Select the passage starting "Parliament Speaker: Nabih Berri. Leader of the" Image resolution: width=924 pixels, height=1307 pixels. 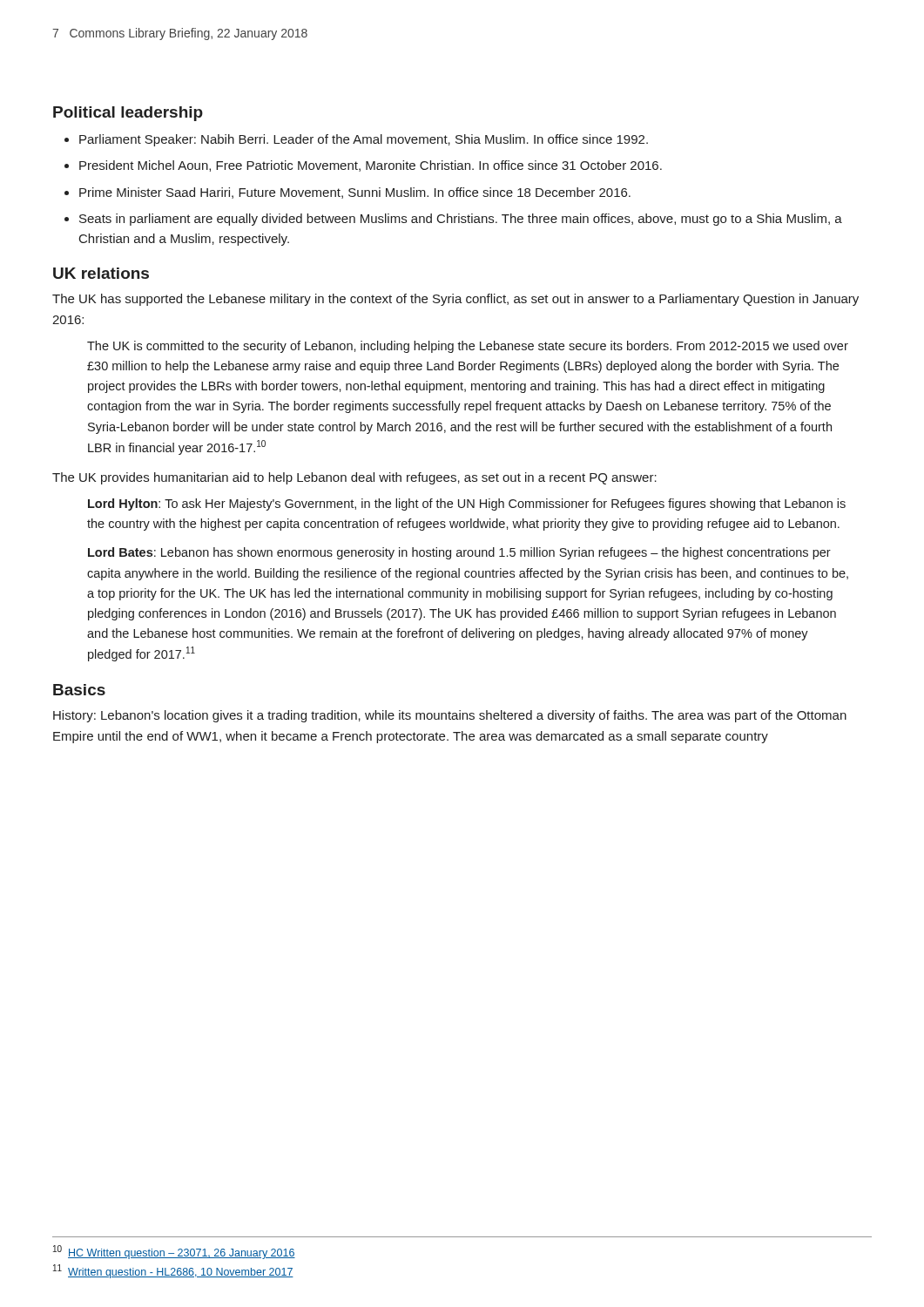click(364, 139)
